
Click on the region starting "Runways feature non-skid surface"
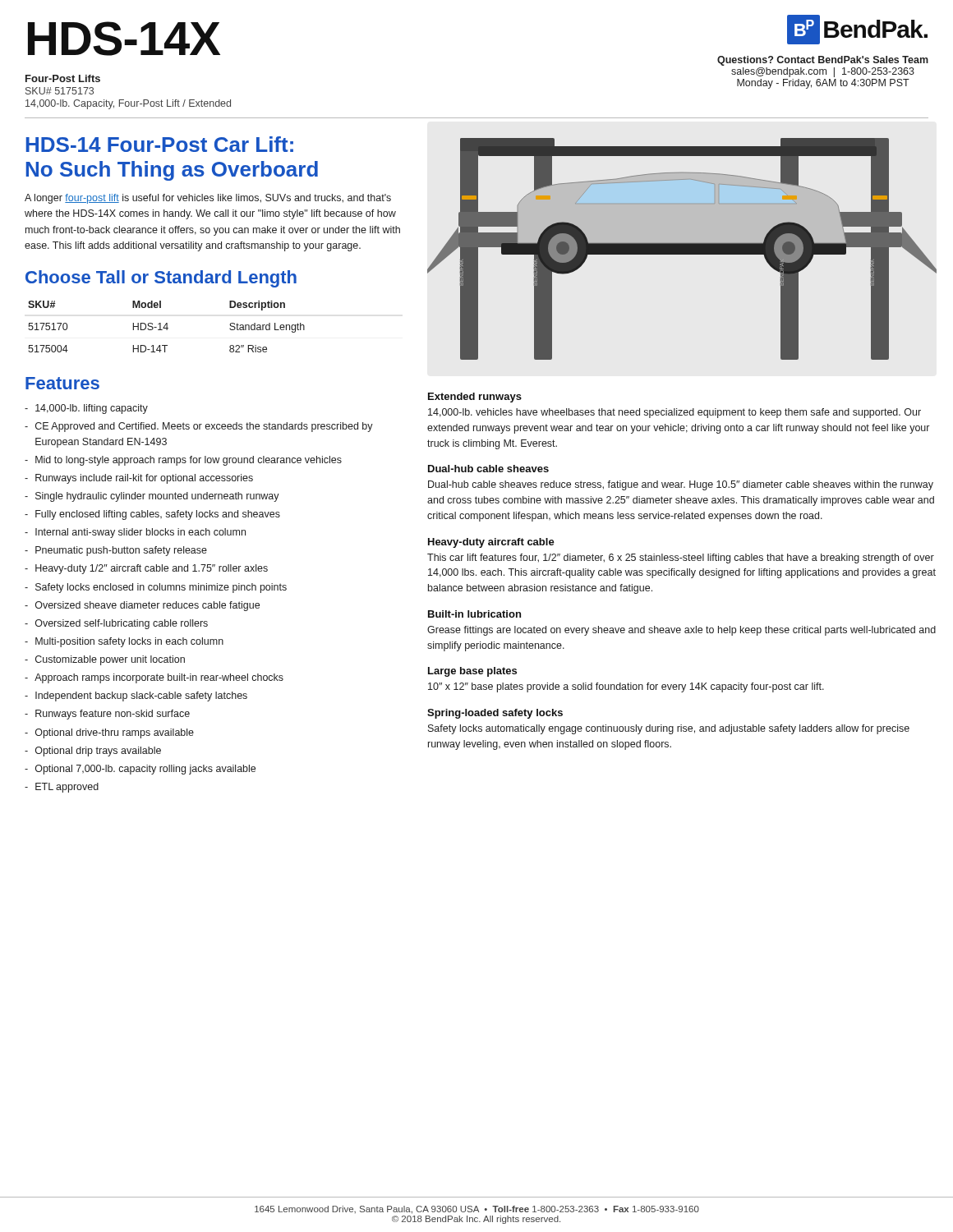tap(112, 714)
